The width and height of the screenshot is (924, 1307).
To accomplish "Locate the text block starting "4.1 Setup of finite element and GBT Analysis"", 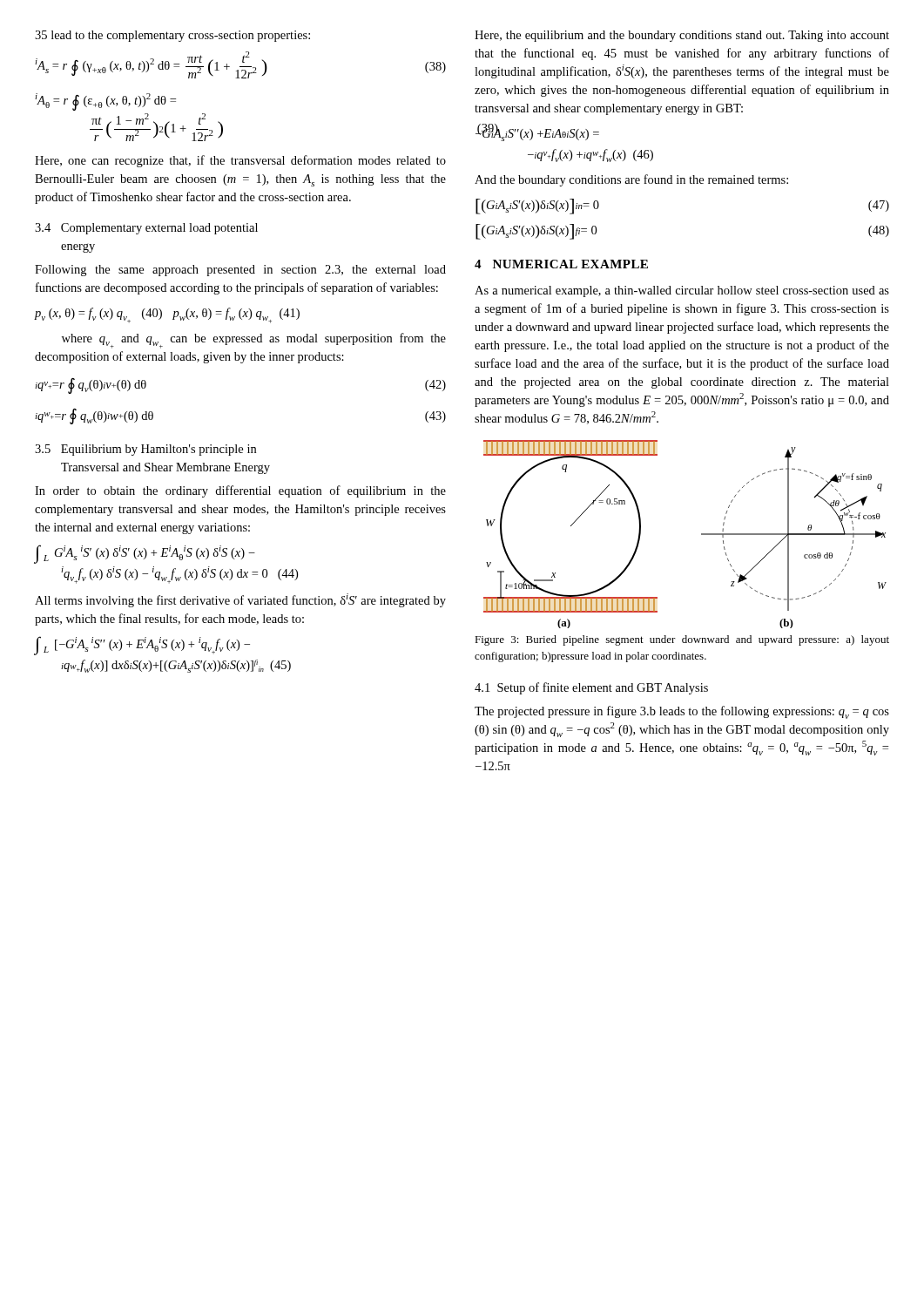I will pos(591,687).
